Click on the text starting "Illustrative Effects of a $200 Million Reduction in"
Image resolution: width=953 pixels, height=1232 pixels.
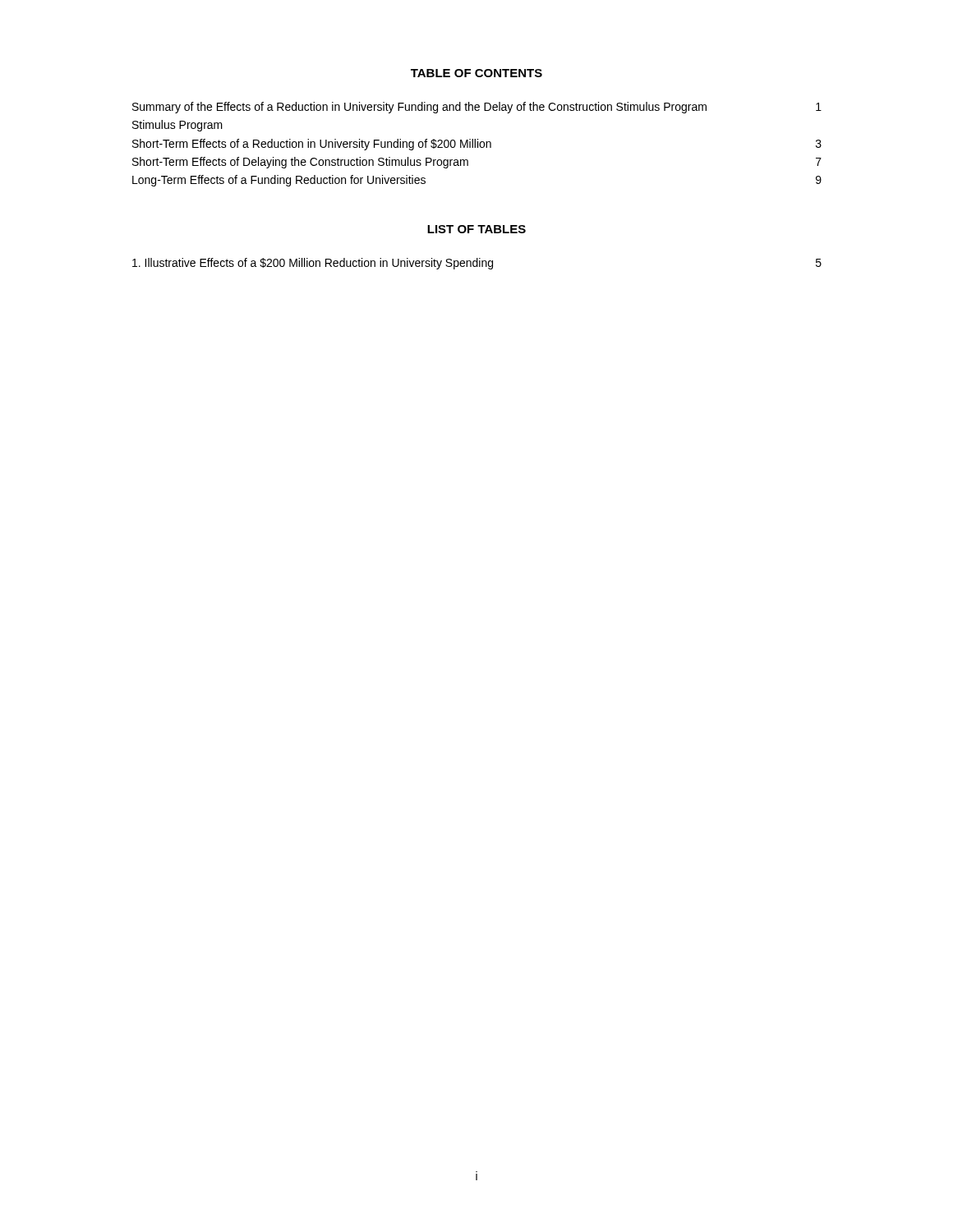coord(476,263)
